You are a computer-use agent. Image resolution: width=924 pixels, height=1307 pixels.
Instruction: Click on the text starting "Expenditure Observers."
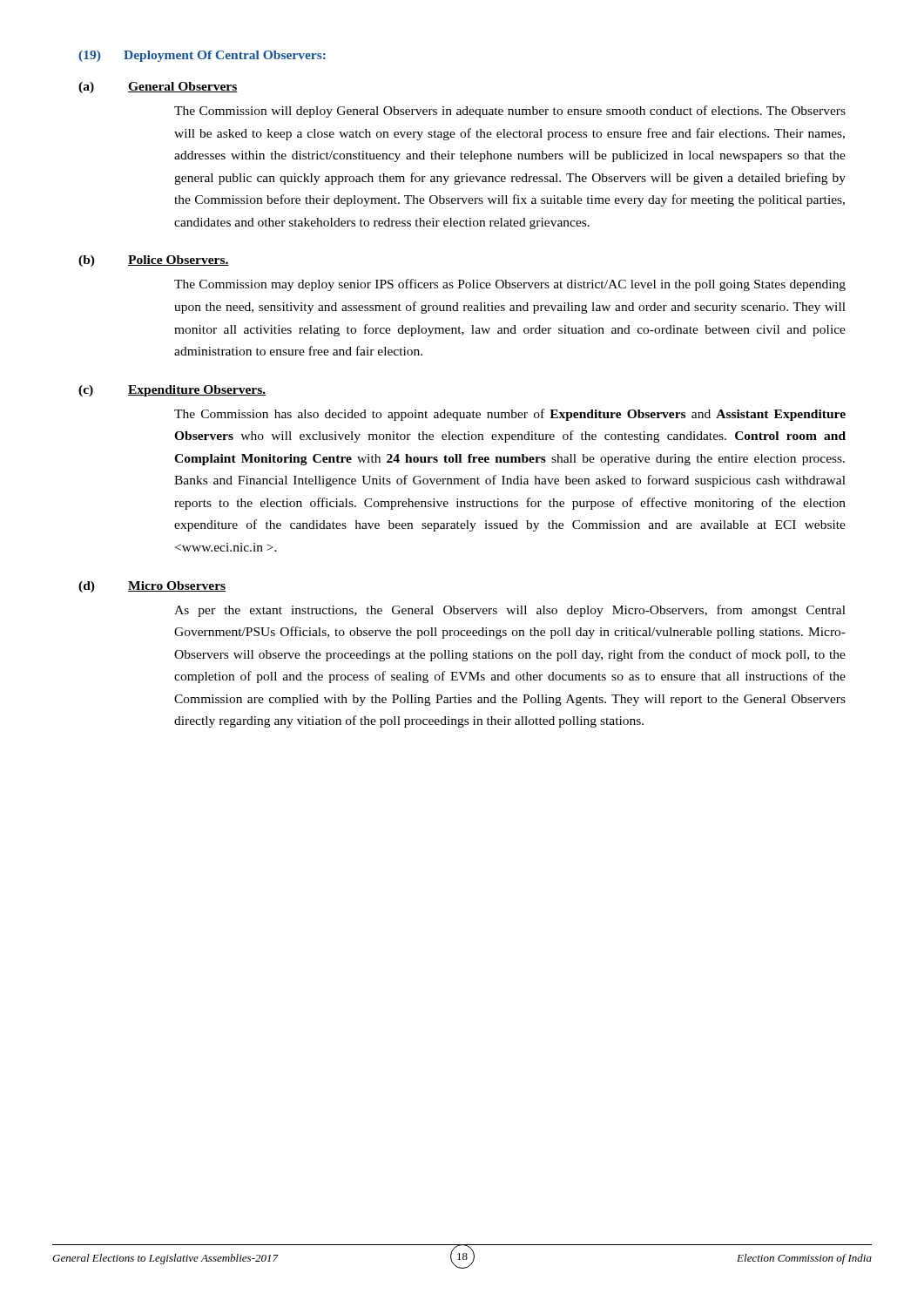pos(197,389)
